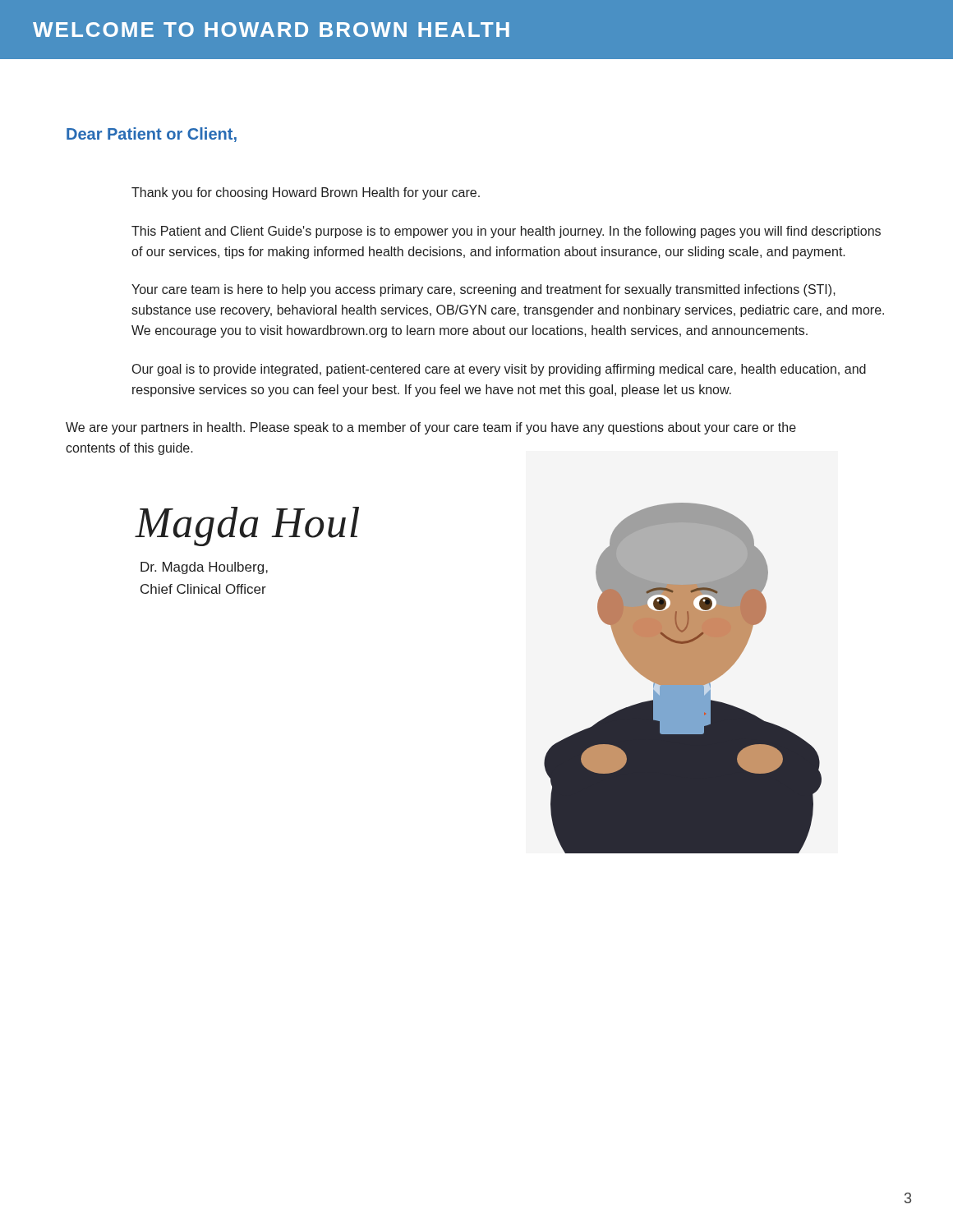Click the passage that begins "Our goal is to provide"
953x1232 pixels.
(x=499, y=379)
